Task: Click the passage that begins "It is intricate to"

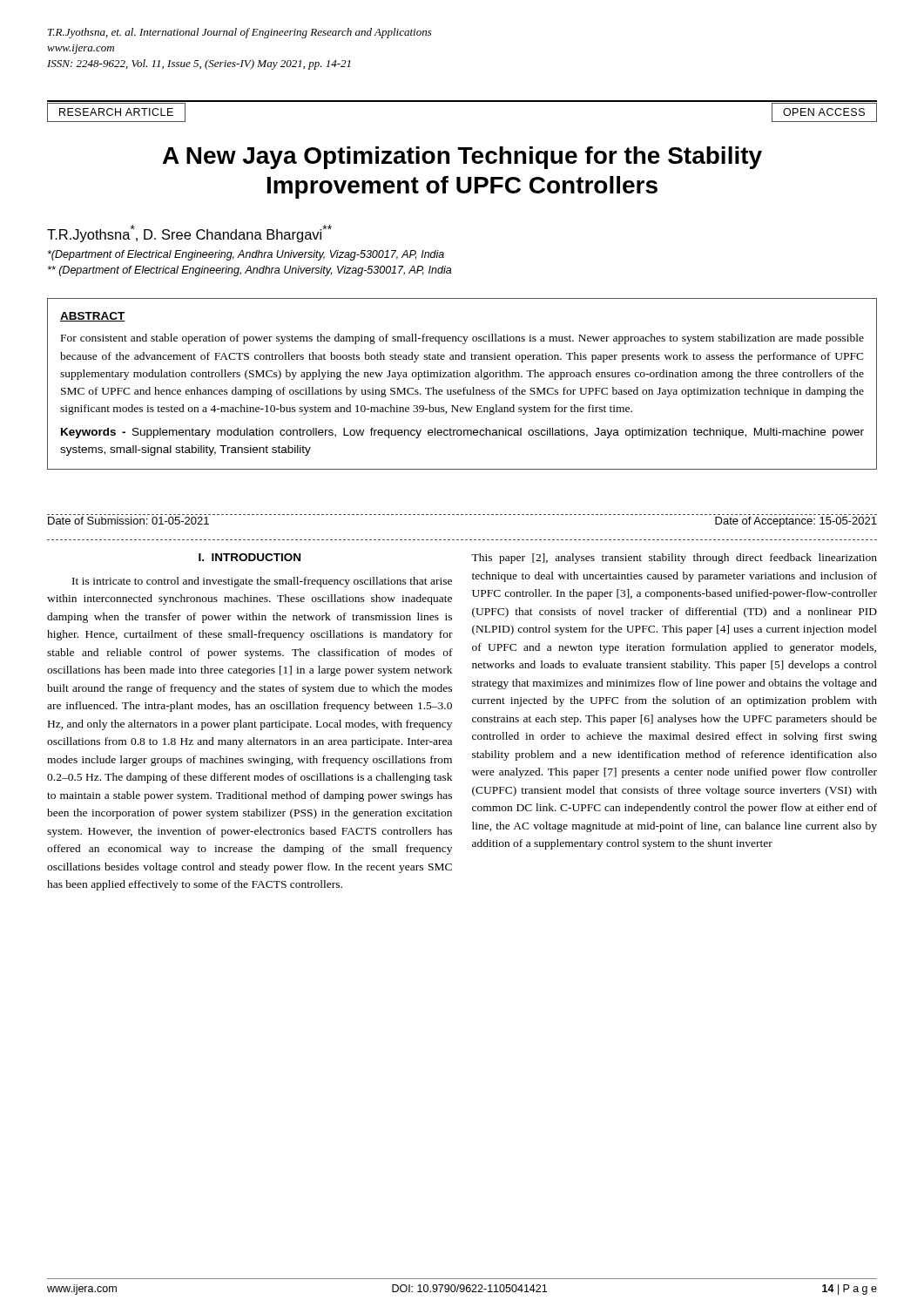Action: point(250,733)
